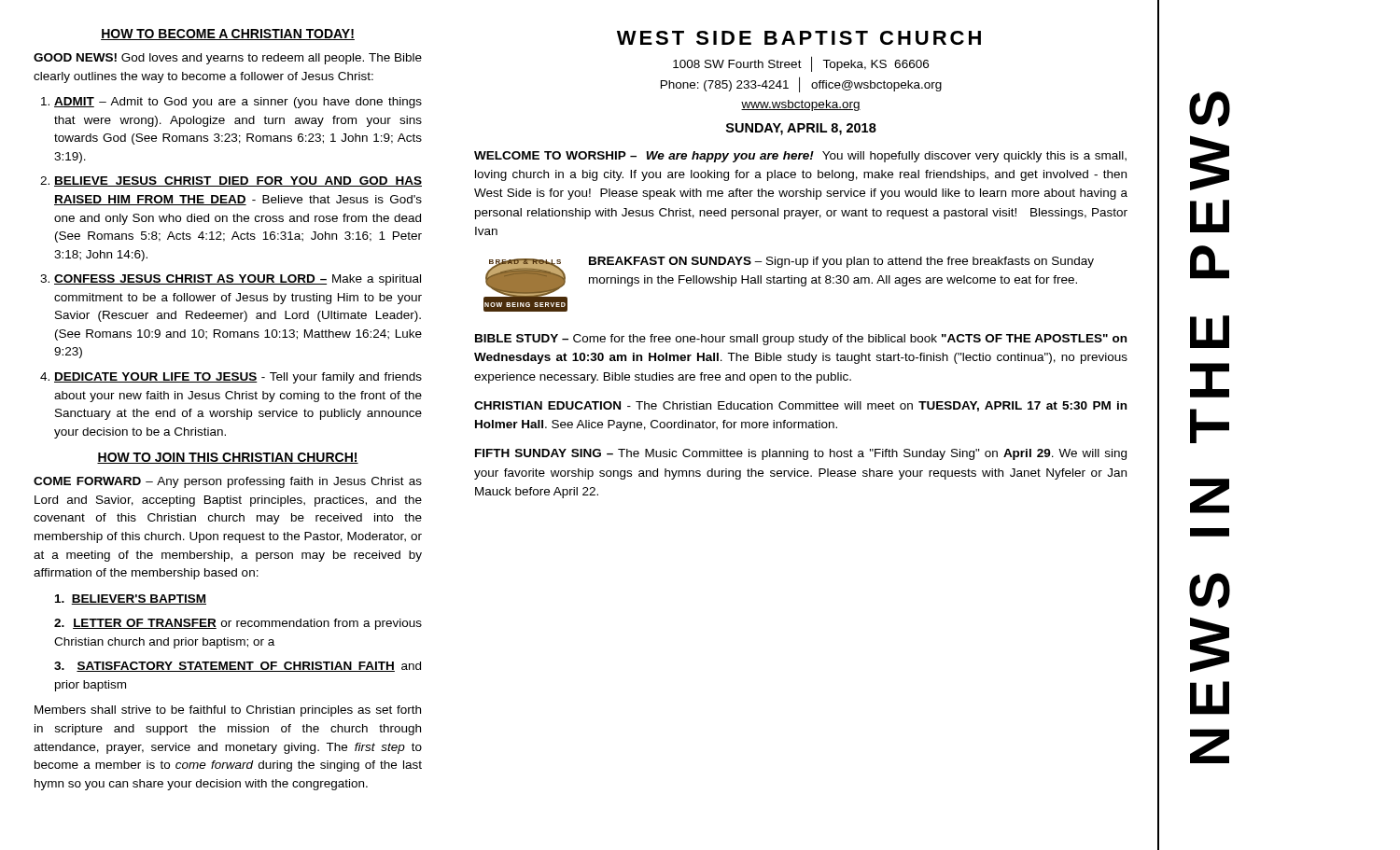Click the logo
1400x850 pixels.
[801, 285]
